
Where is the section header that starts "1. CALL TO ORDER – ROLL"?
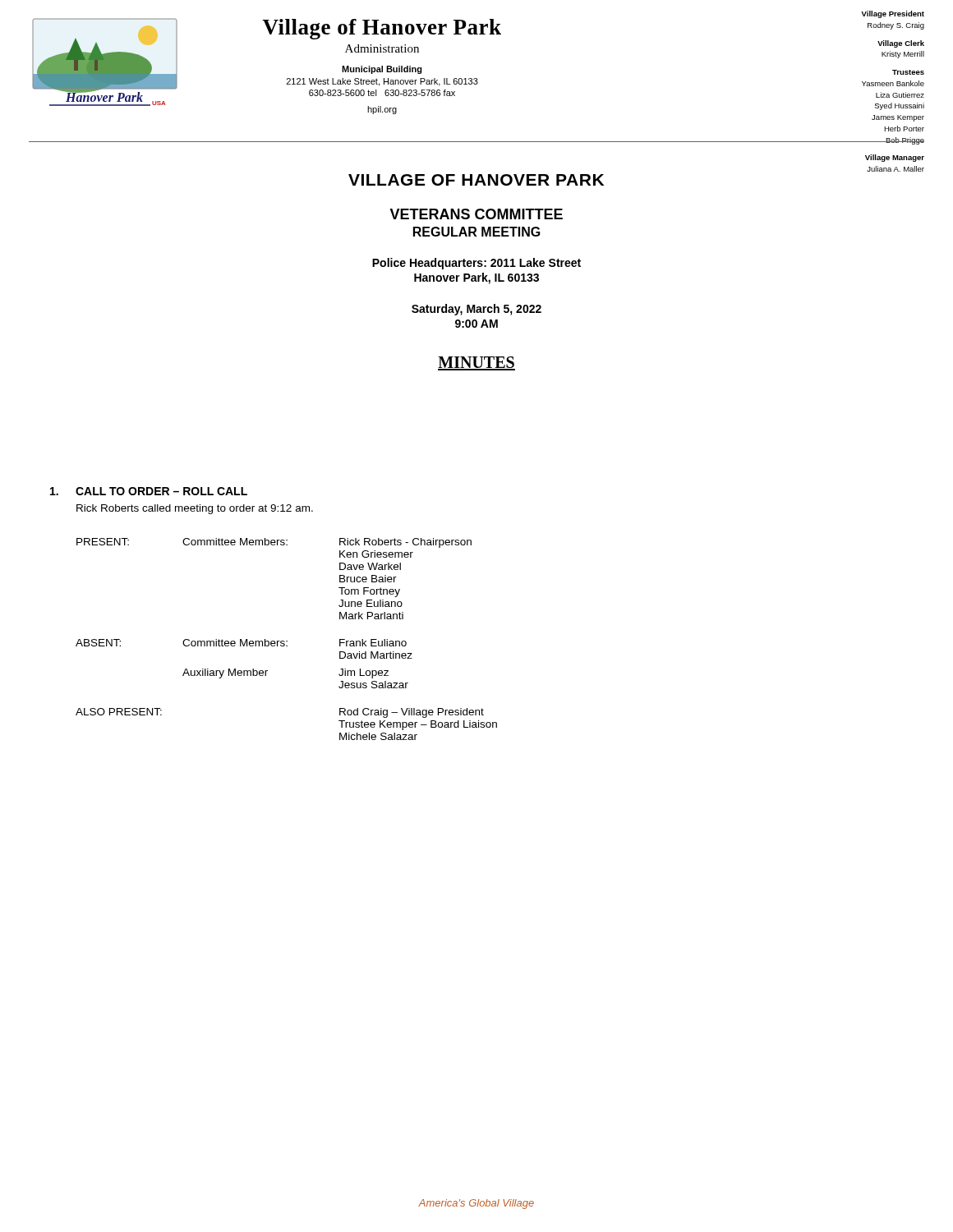point(148,491)
